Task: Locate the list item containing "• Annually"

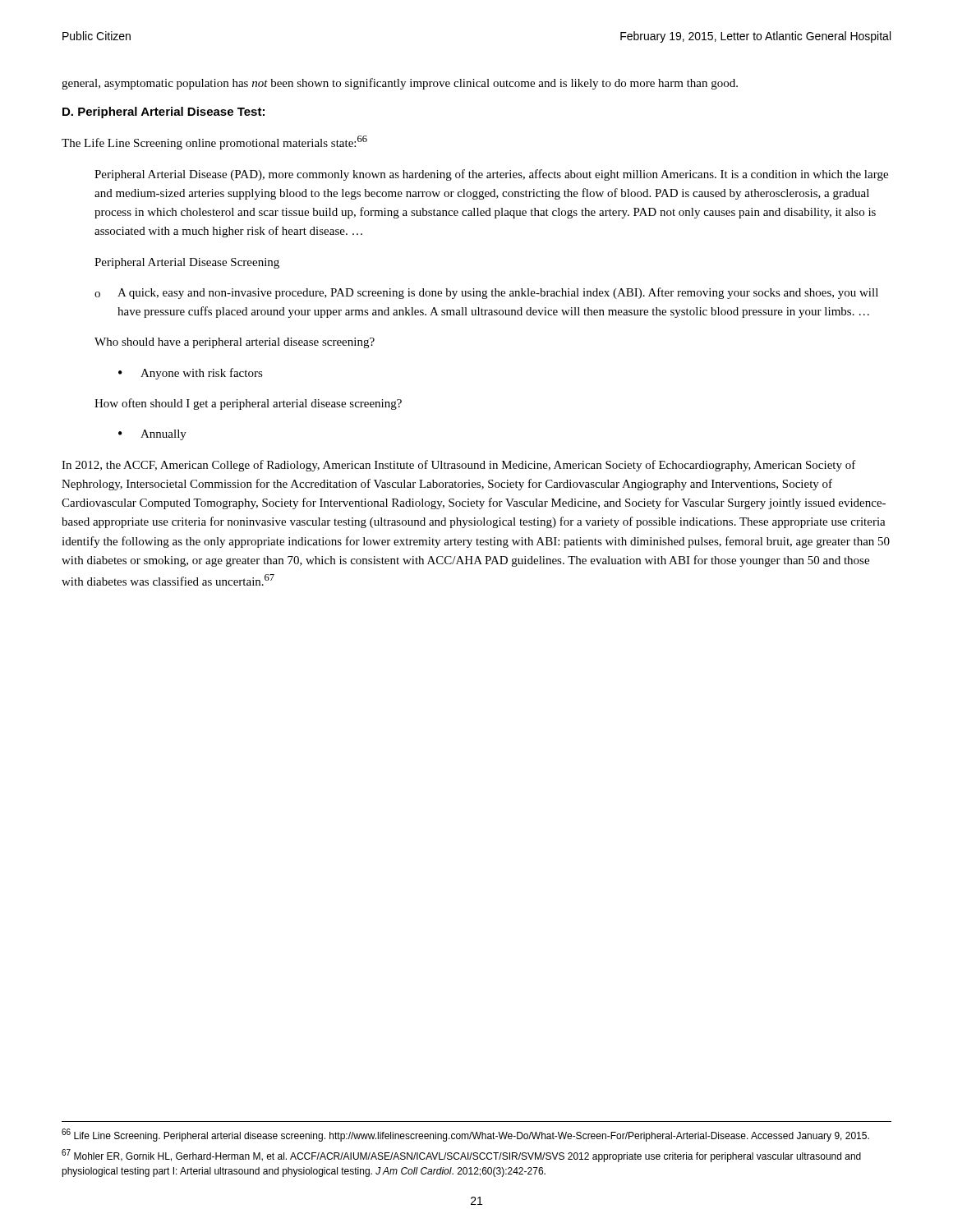Action: coord(152,435)
